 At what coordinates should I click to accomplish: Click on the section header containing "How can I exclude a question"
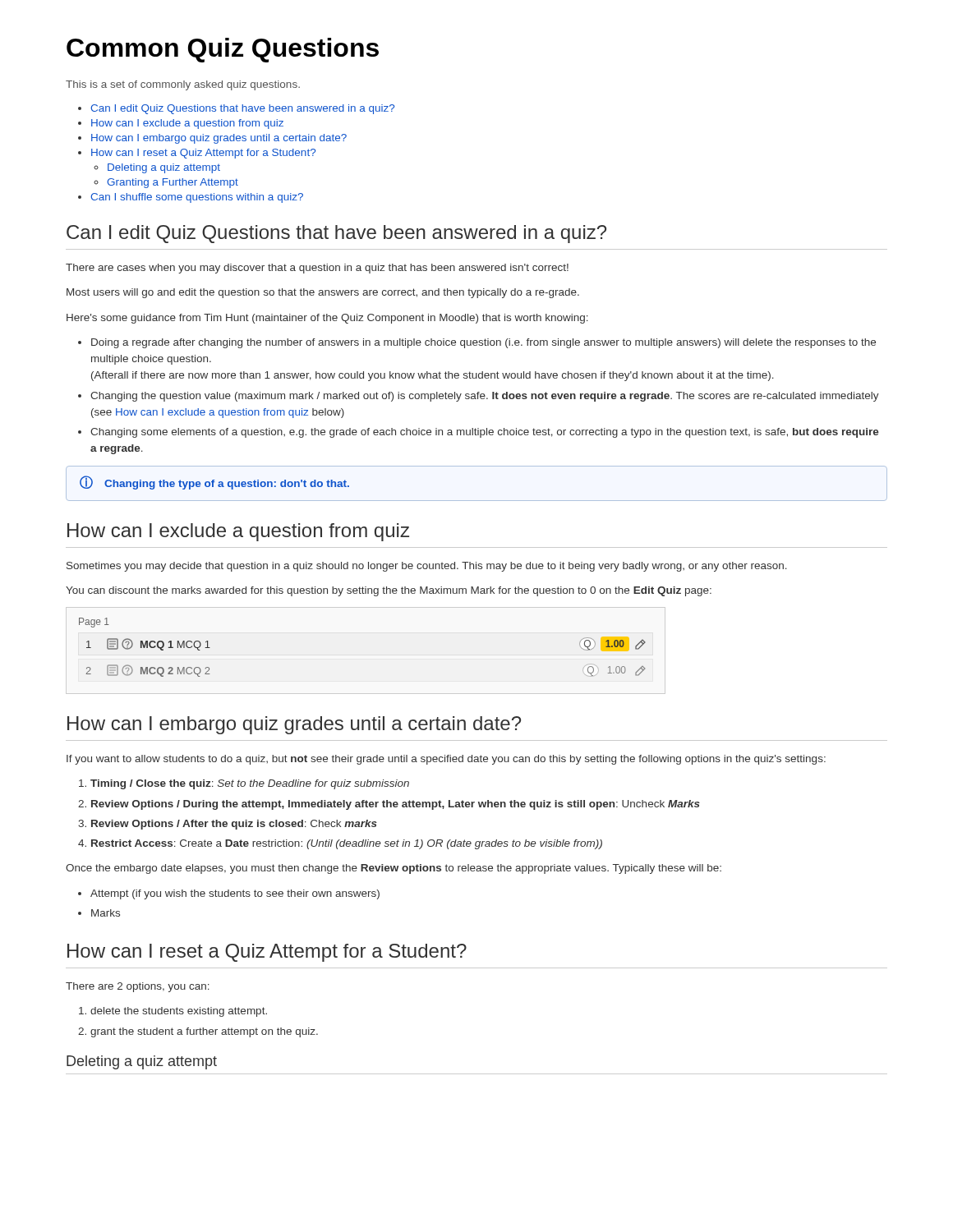click(x=238, y=532)
